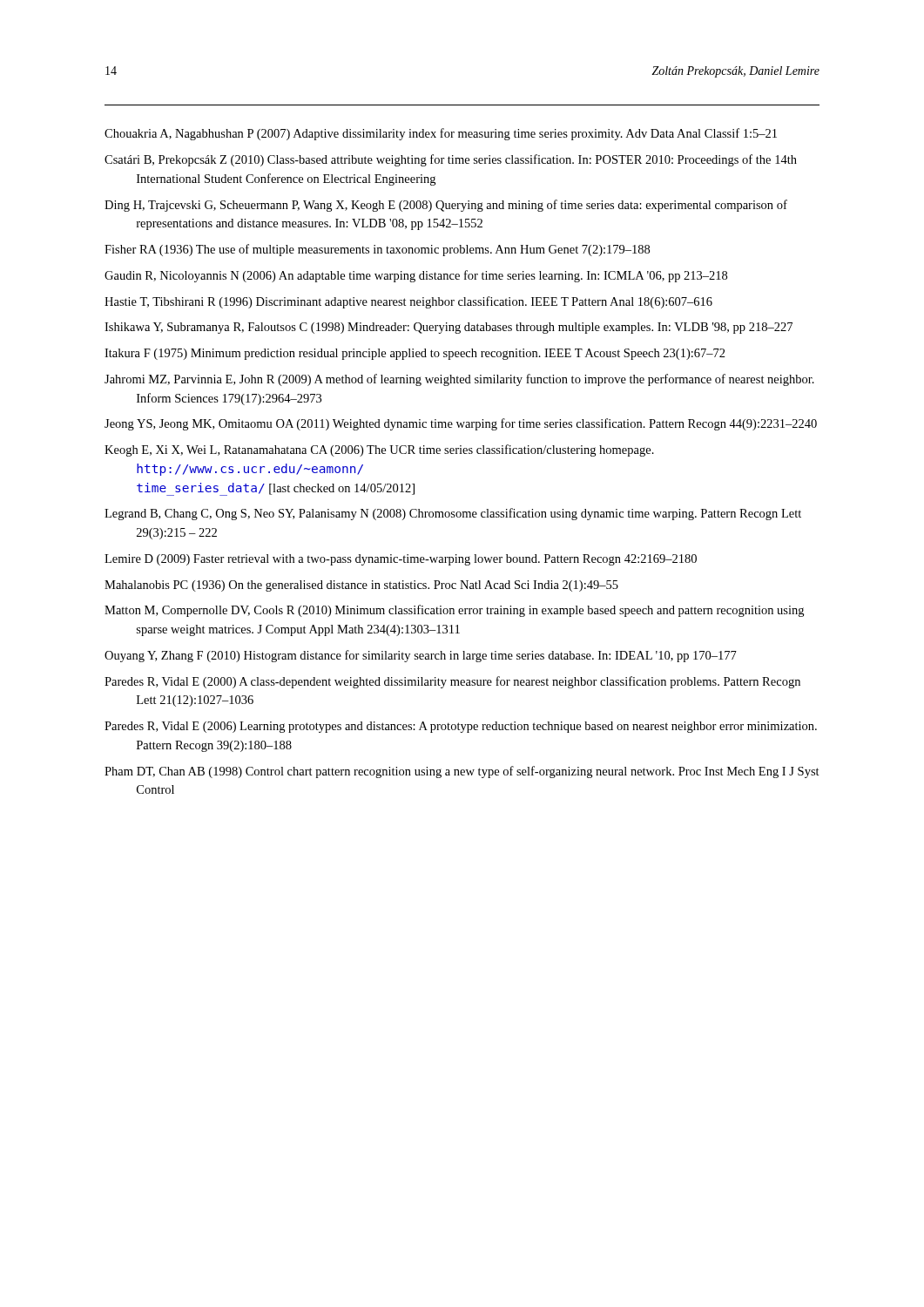Navigate to the block starting "Lemire D (2009) Faster retrieval"
The image size is (924, 1307).
pyautogui.click(x=401, y=558)
